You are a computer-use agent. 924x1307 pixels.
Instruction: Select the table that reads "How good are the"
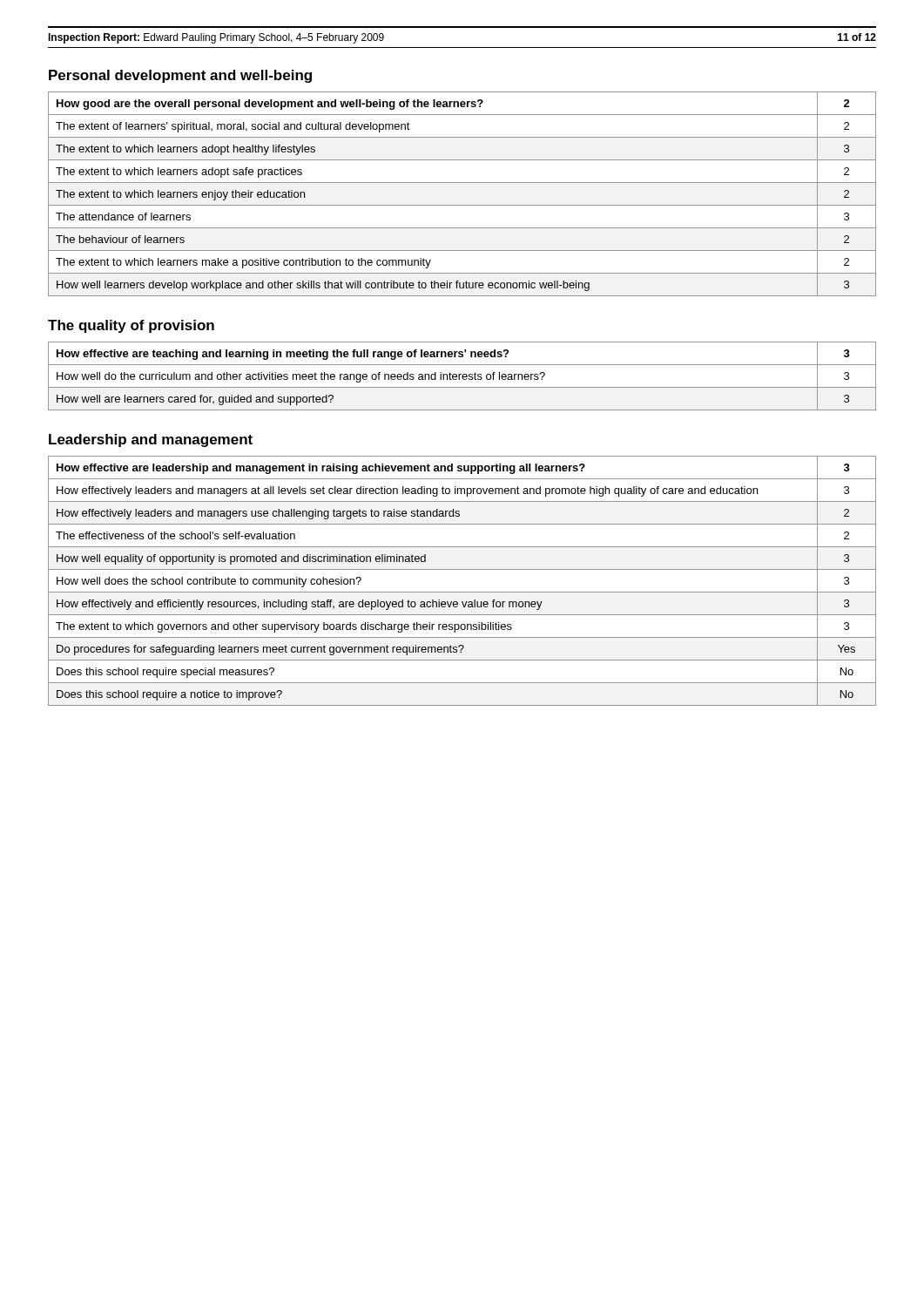462,194
